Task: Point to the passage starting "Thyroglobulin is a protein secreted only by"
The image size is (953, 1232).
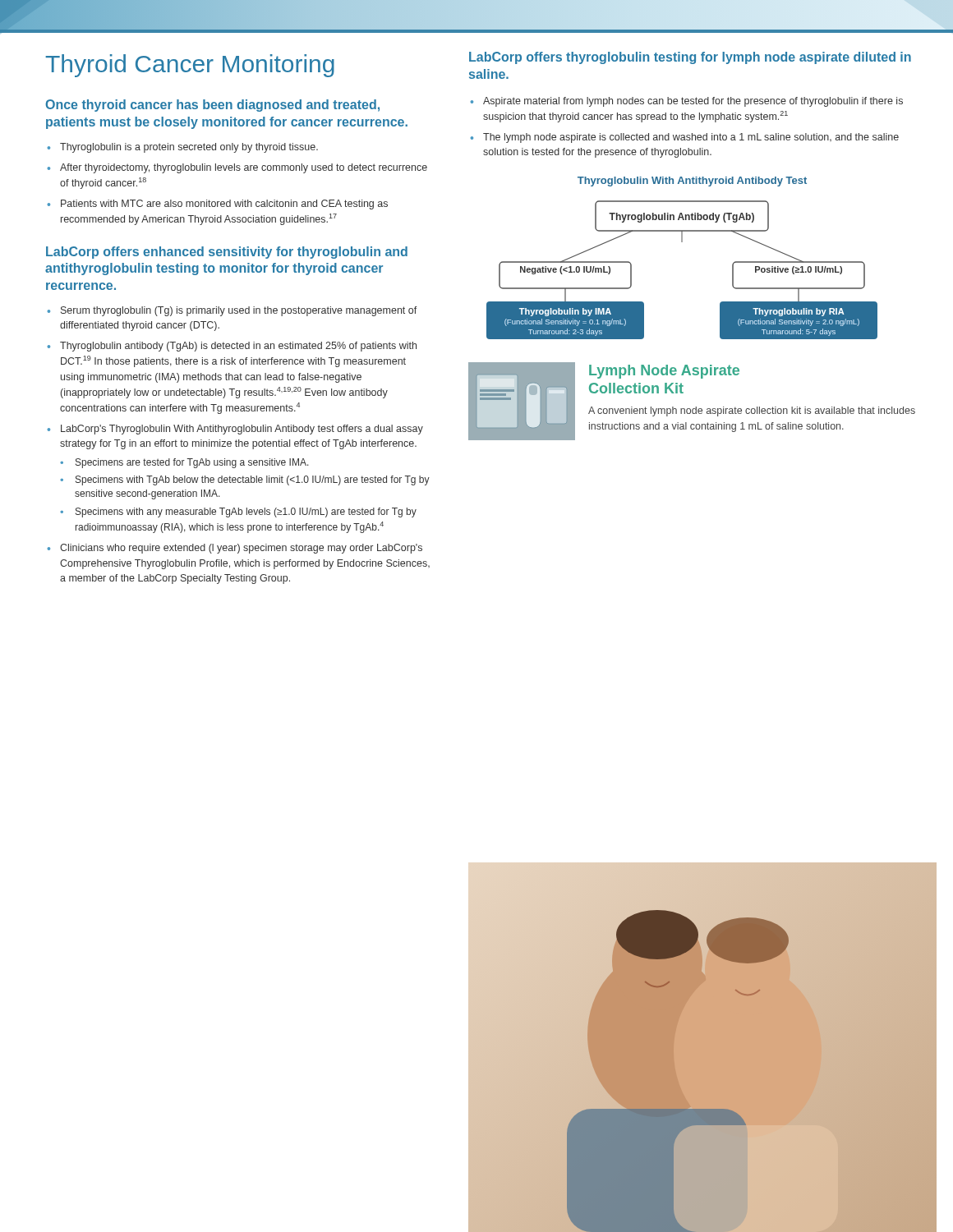Action: (x=189, y=147)
